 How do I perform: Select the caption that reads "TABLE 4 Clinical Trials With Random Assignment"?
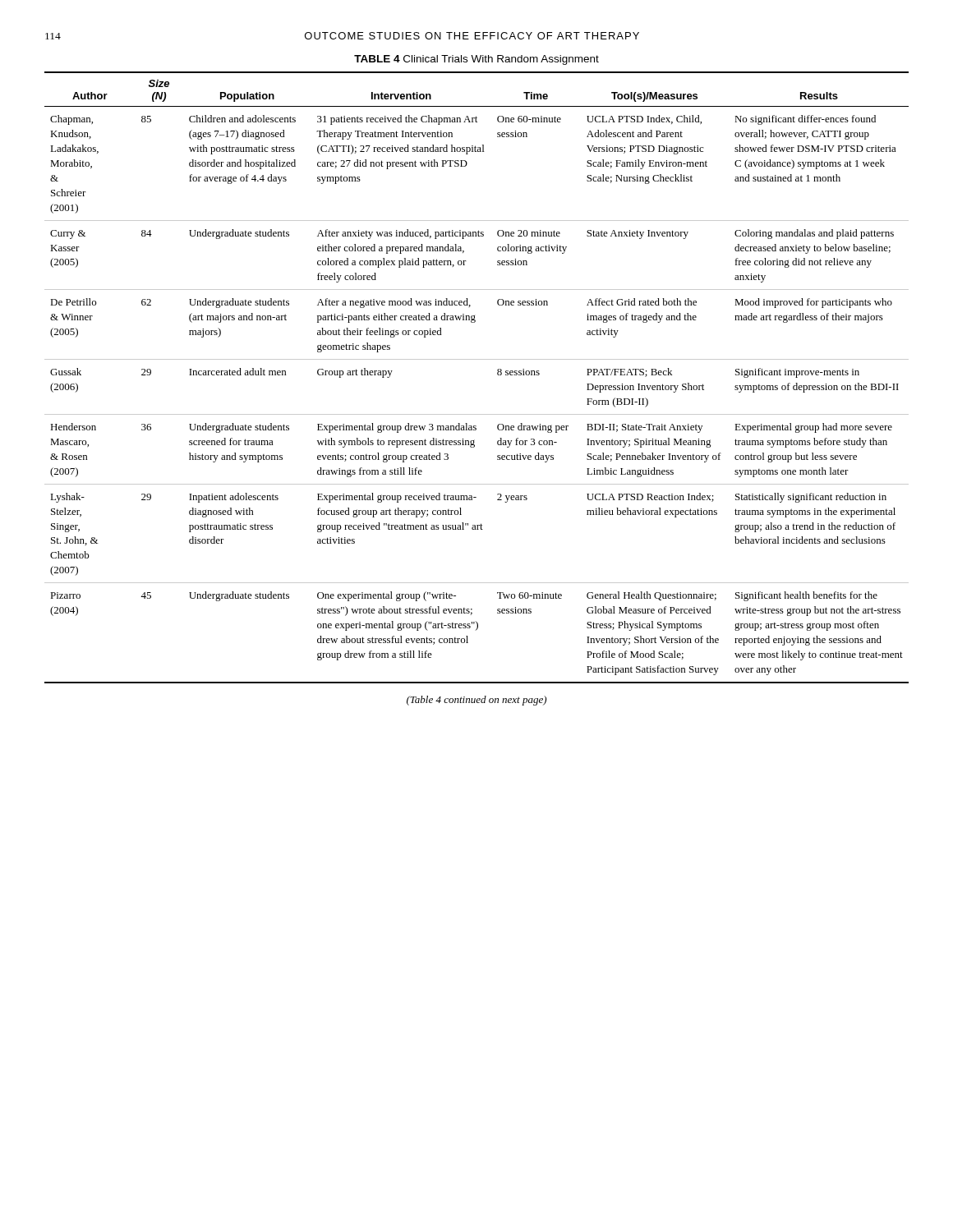[476, 59]
